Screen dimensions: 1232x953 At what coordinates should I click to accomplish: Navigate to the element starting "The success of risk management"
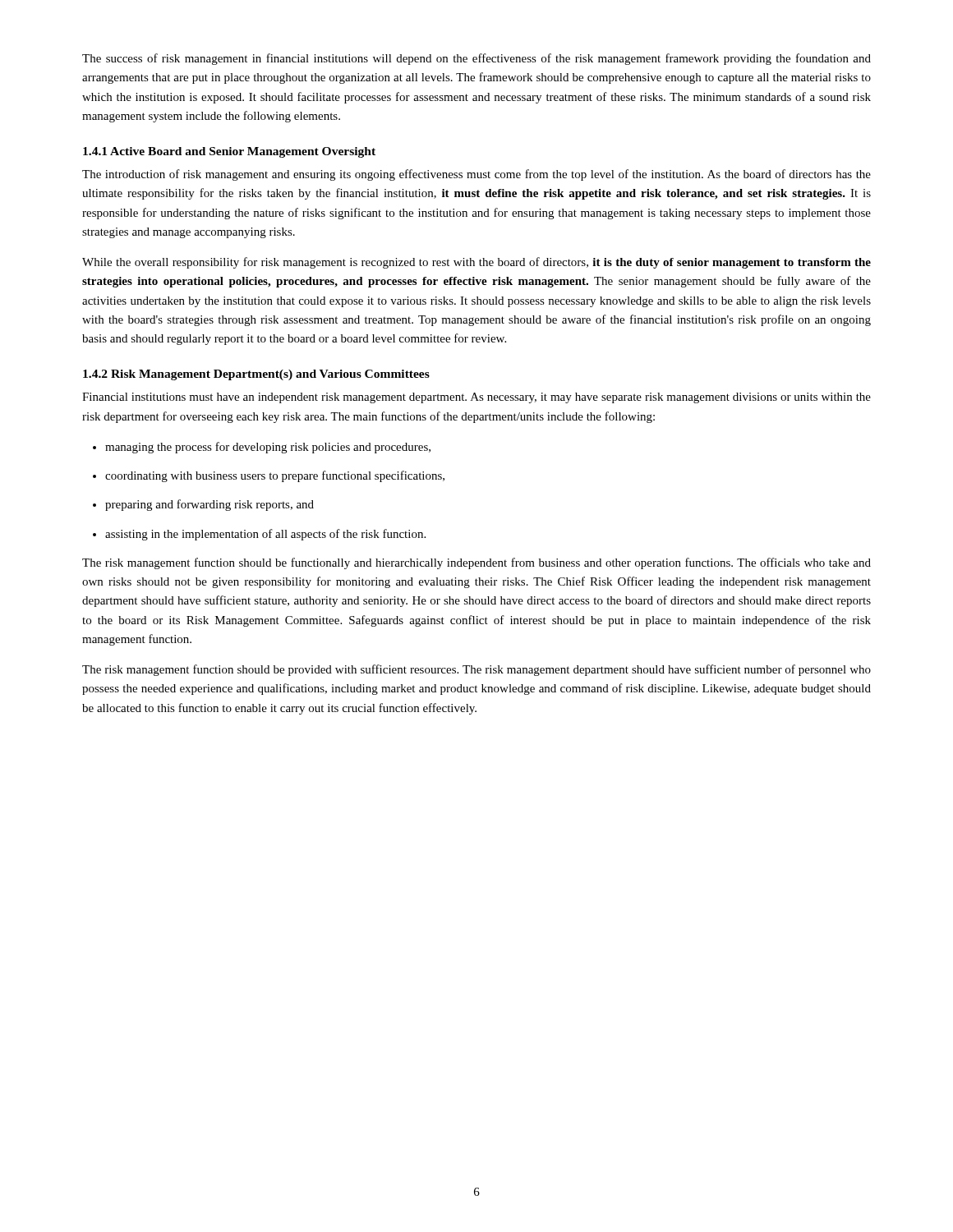point(476,87)
